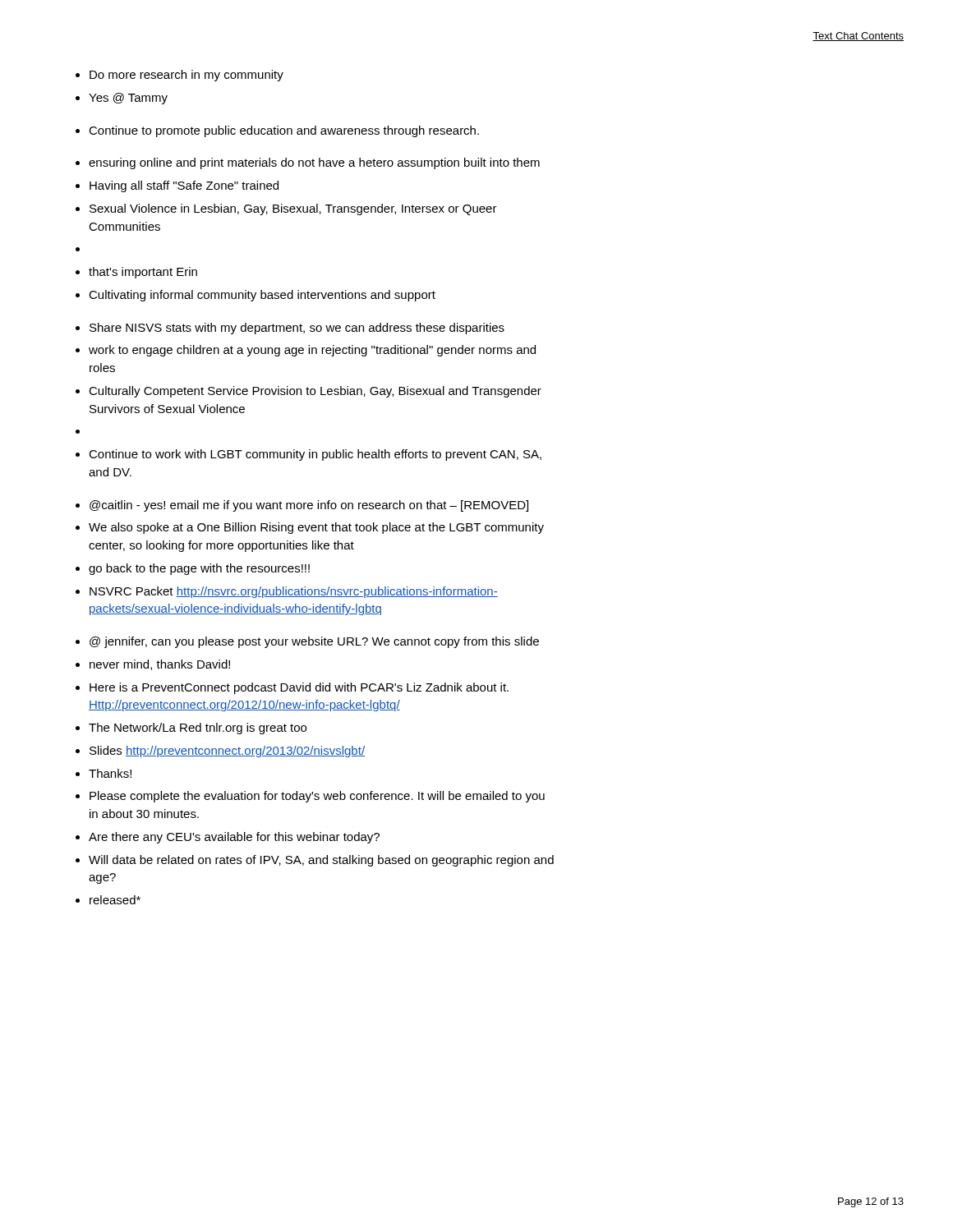Select the element starting "Culturally Competent Service Provision to Lesbian, Gay,"
This screenshot has width=953, height=1232.
coord(315,399)
